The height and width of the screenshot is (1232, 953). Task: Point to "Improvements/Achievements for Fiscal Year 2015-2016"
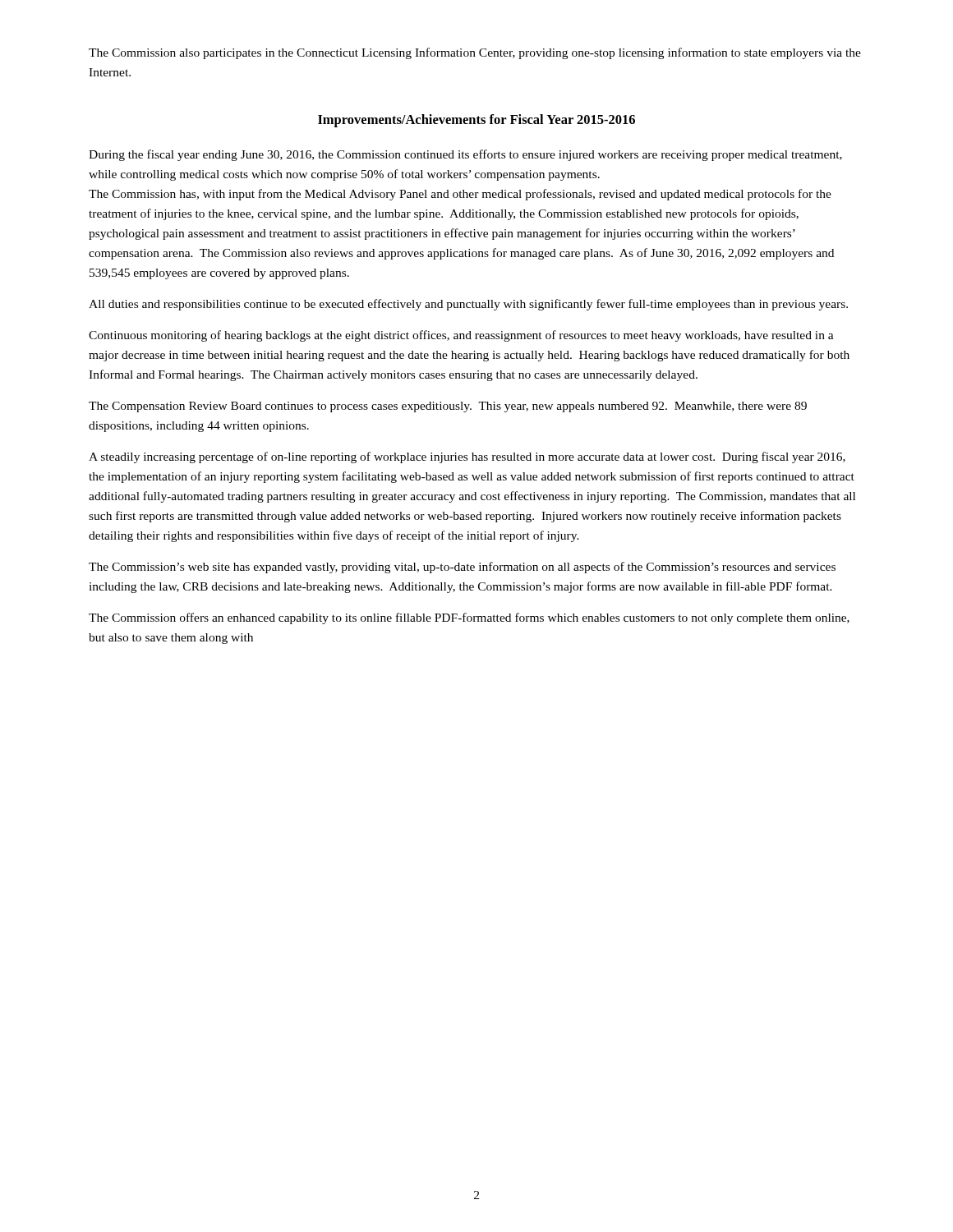[476, 120]
